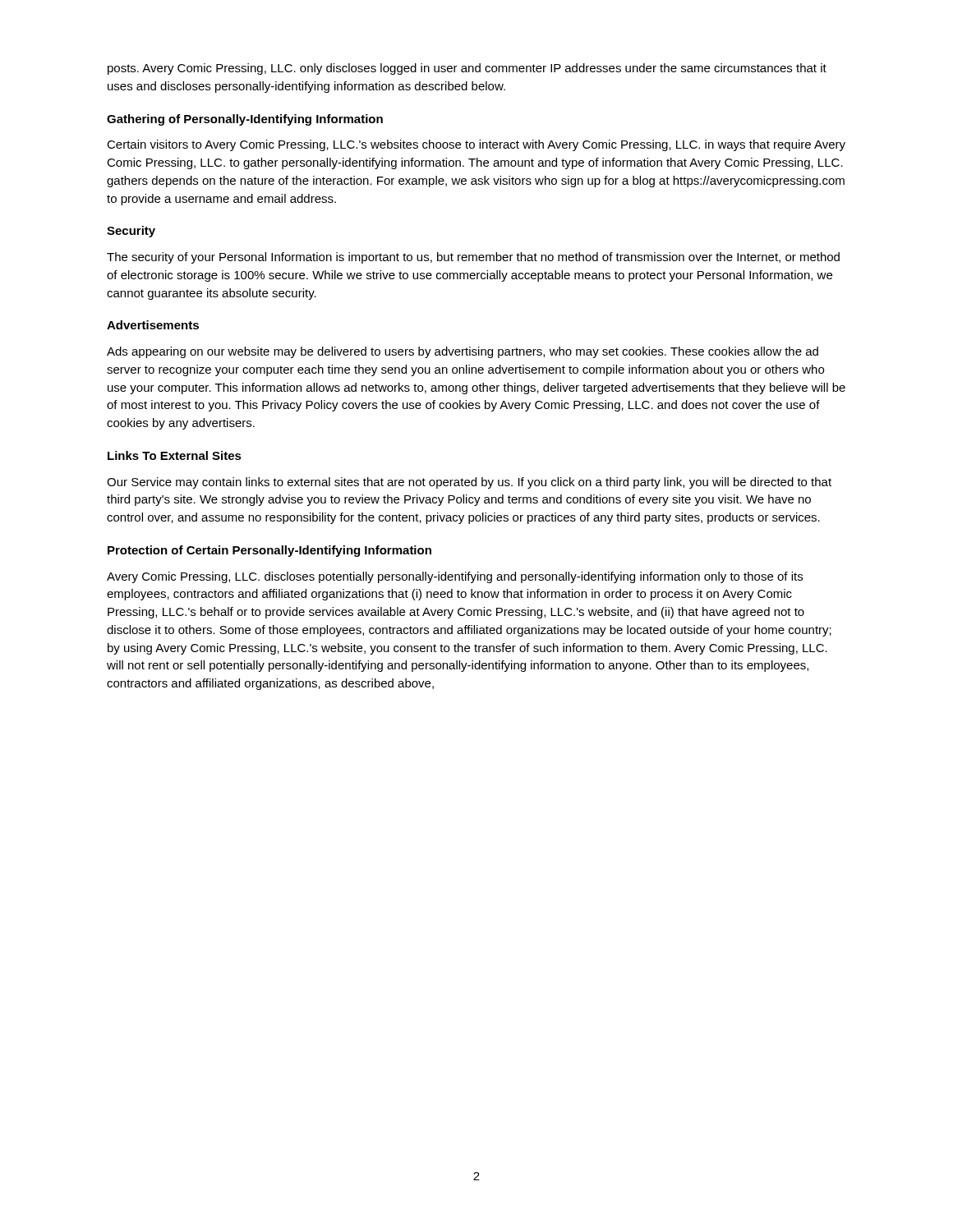Where is the passage that starts "Avery Comic Pressing, LLC. discloses potentially personally-identifying"?

(x=469, y=629)
